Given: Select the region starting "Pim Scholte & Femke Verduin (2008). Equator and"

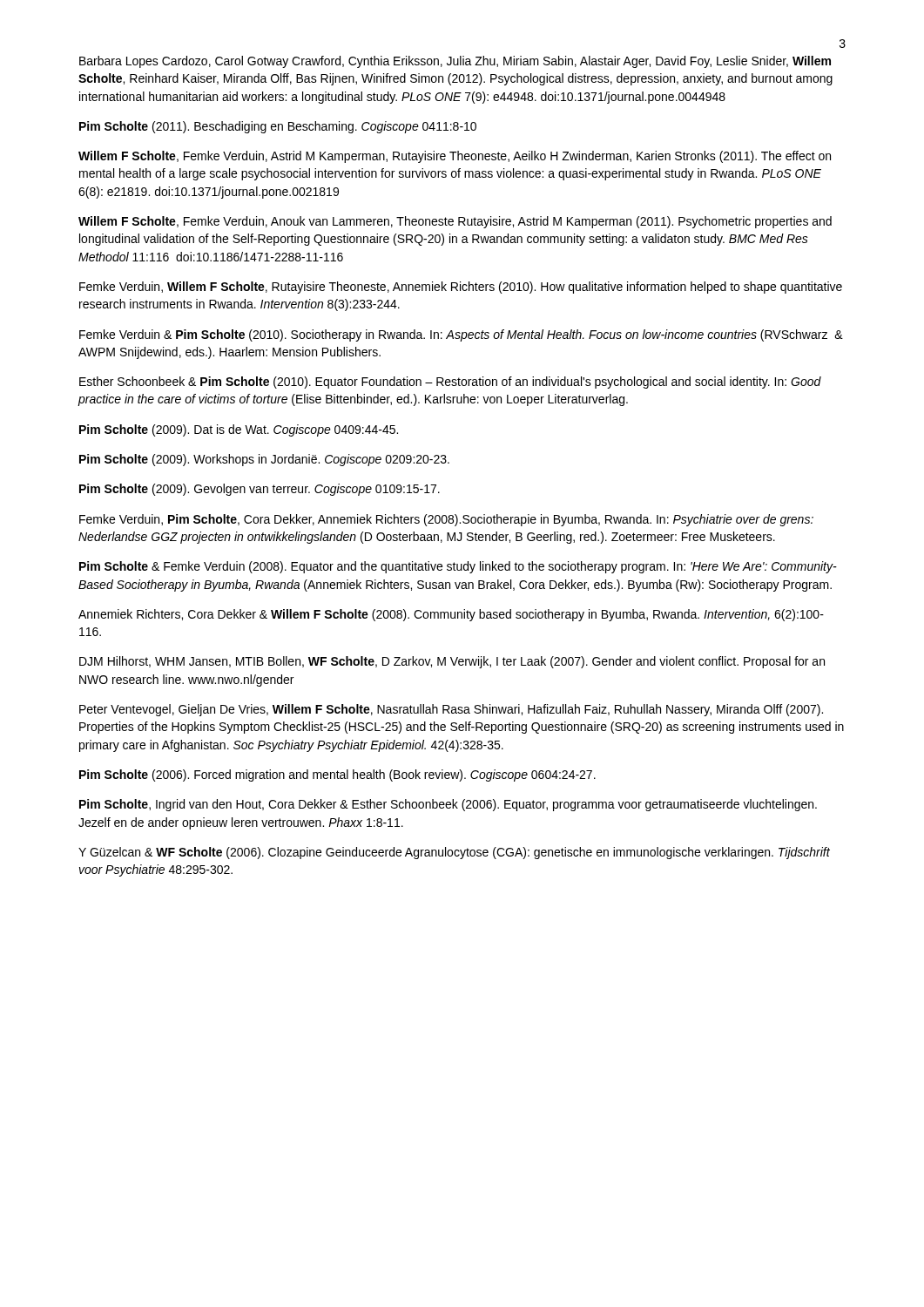Looking at the screenshot, I should coord(457,575).
